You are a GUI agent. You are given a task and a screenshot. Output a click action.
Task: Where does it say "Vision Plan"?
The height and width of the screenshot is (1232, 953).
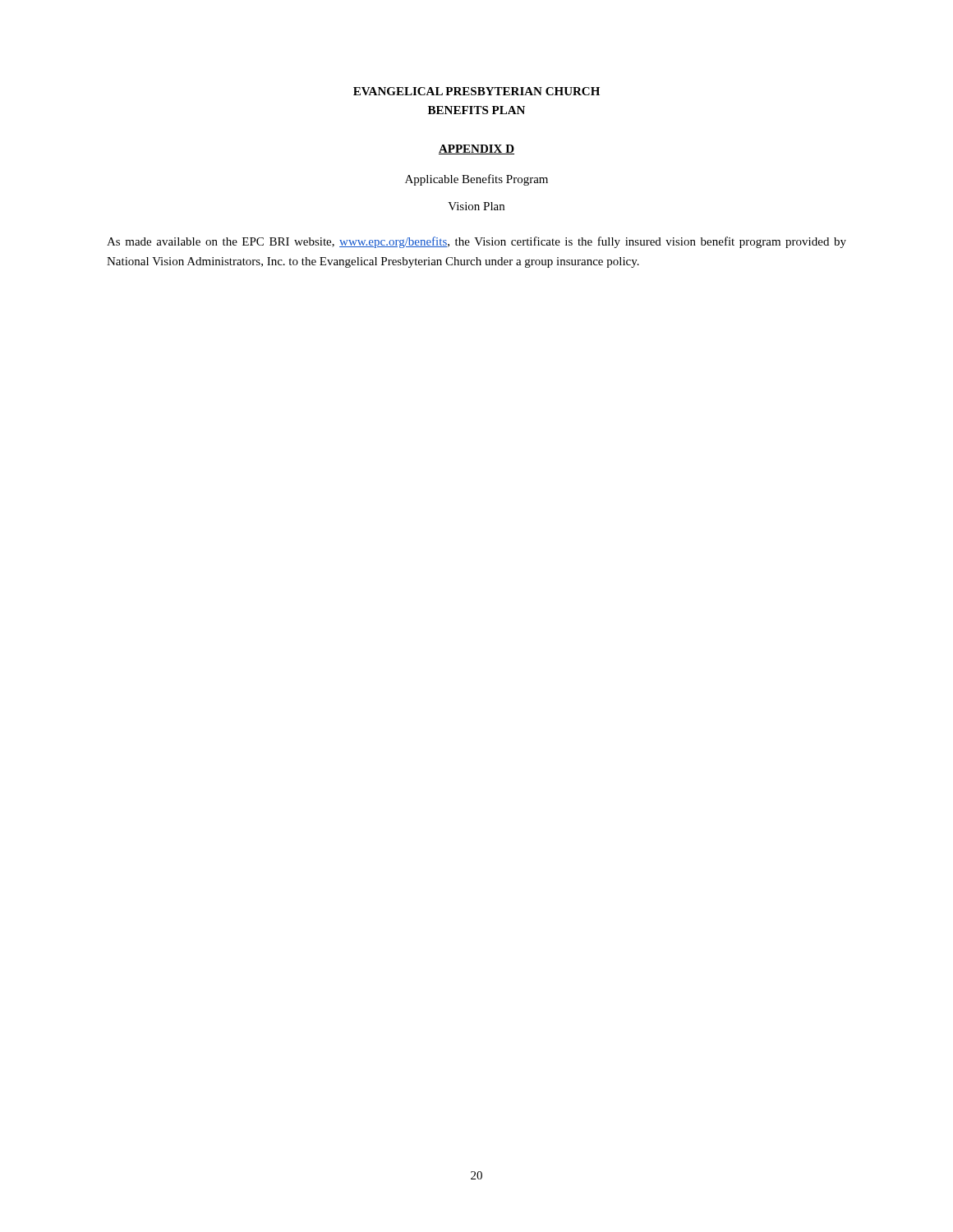click(476, 207)
